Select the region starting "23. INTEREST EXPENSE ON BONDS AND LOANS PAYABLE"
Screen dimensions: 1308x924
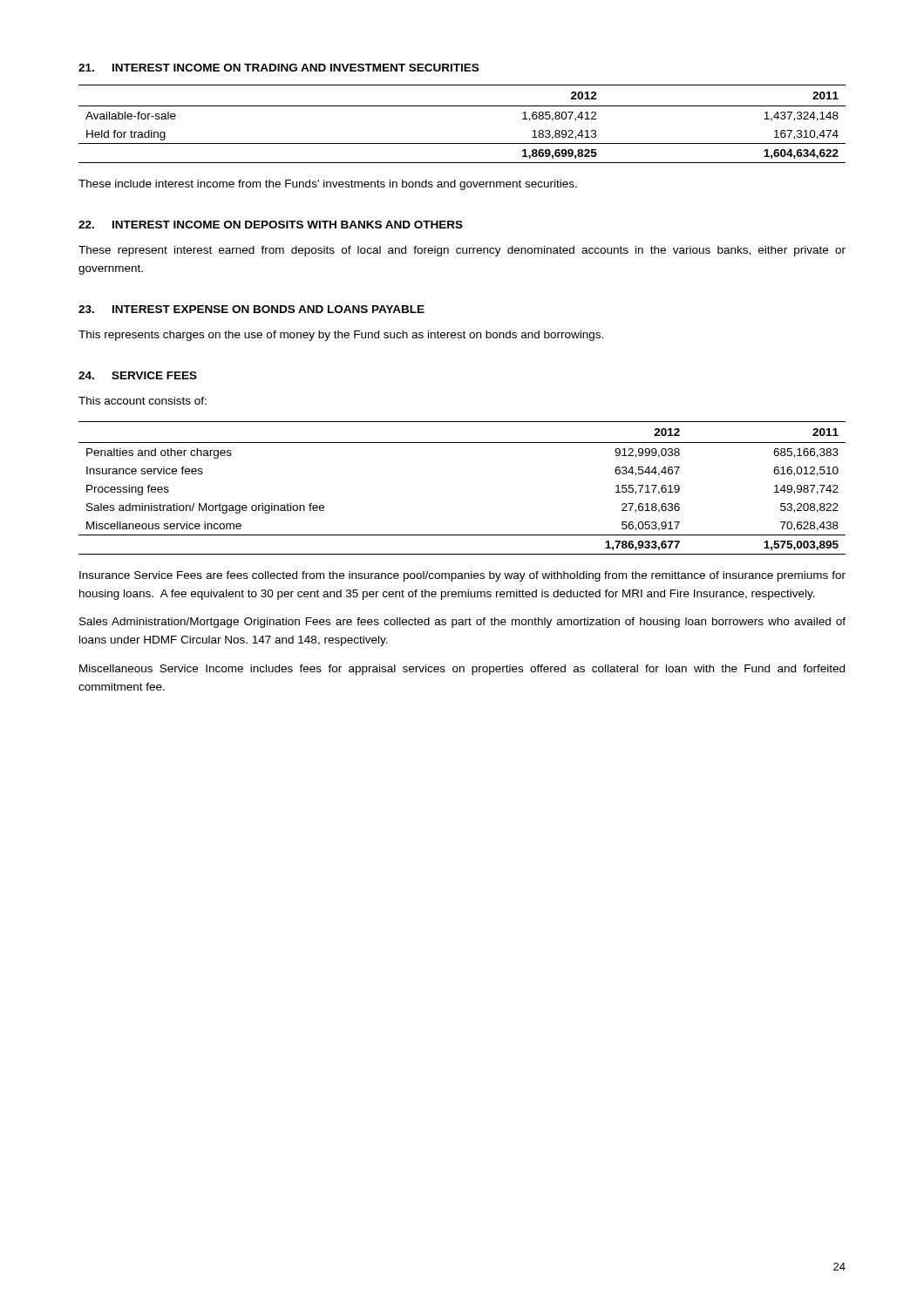pyautogui.click(x=252, y=309)
